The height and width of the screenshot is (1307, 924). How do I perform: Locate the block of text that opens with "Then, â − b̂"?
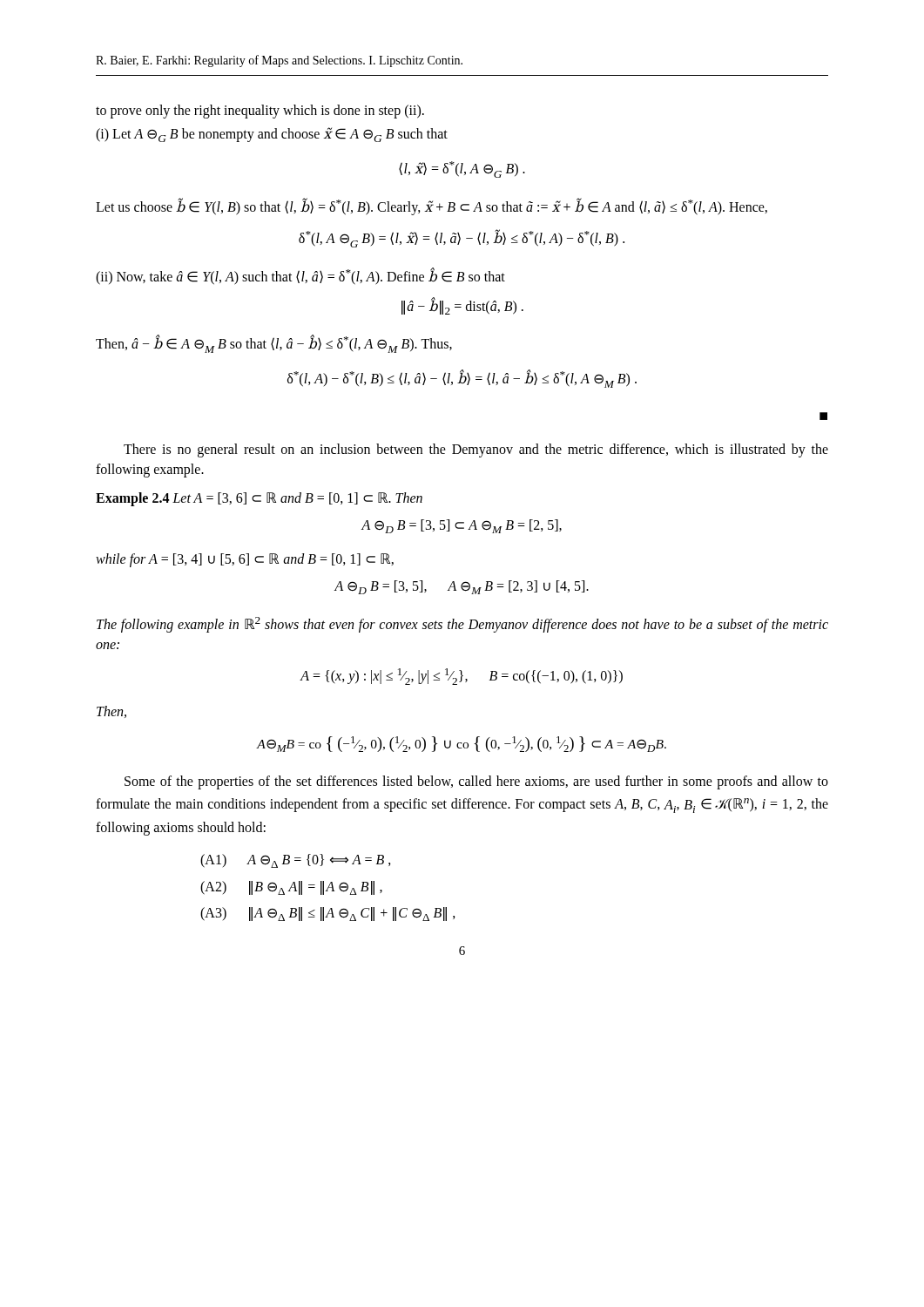[x=274, y=344]
